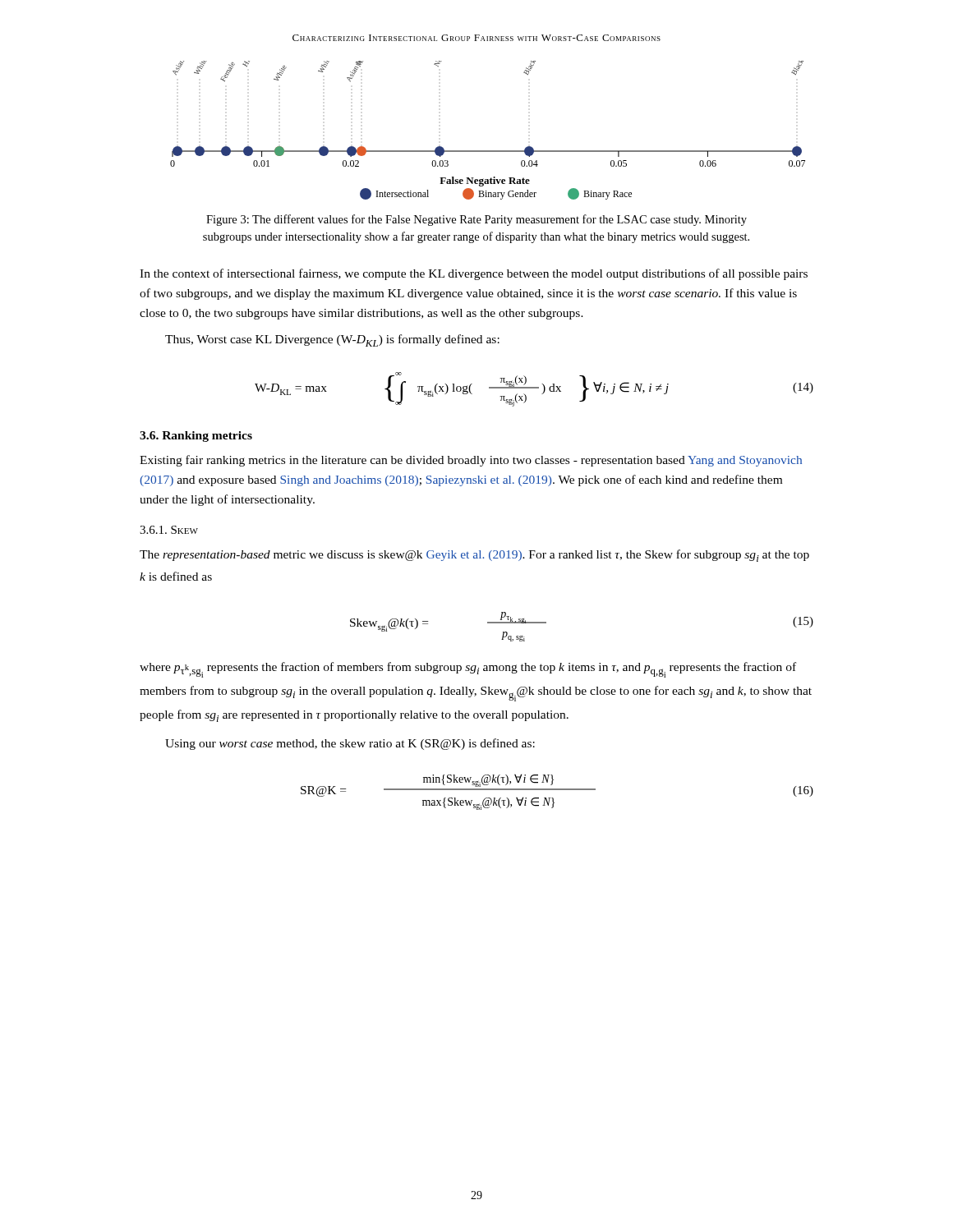953x1232 pixels.
Task: Locate the block of text that opens with "Existing fair ranking metrics in"
Action: pos(476,480)
